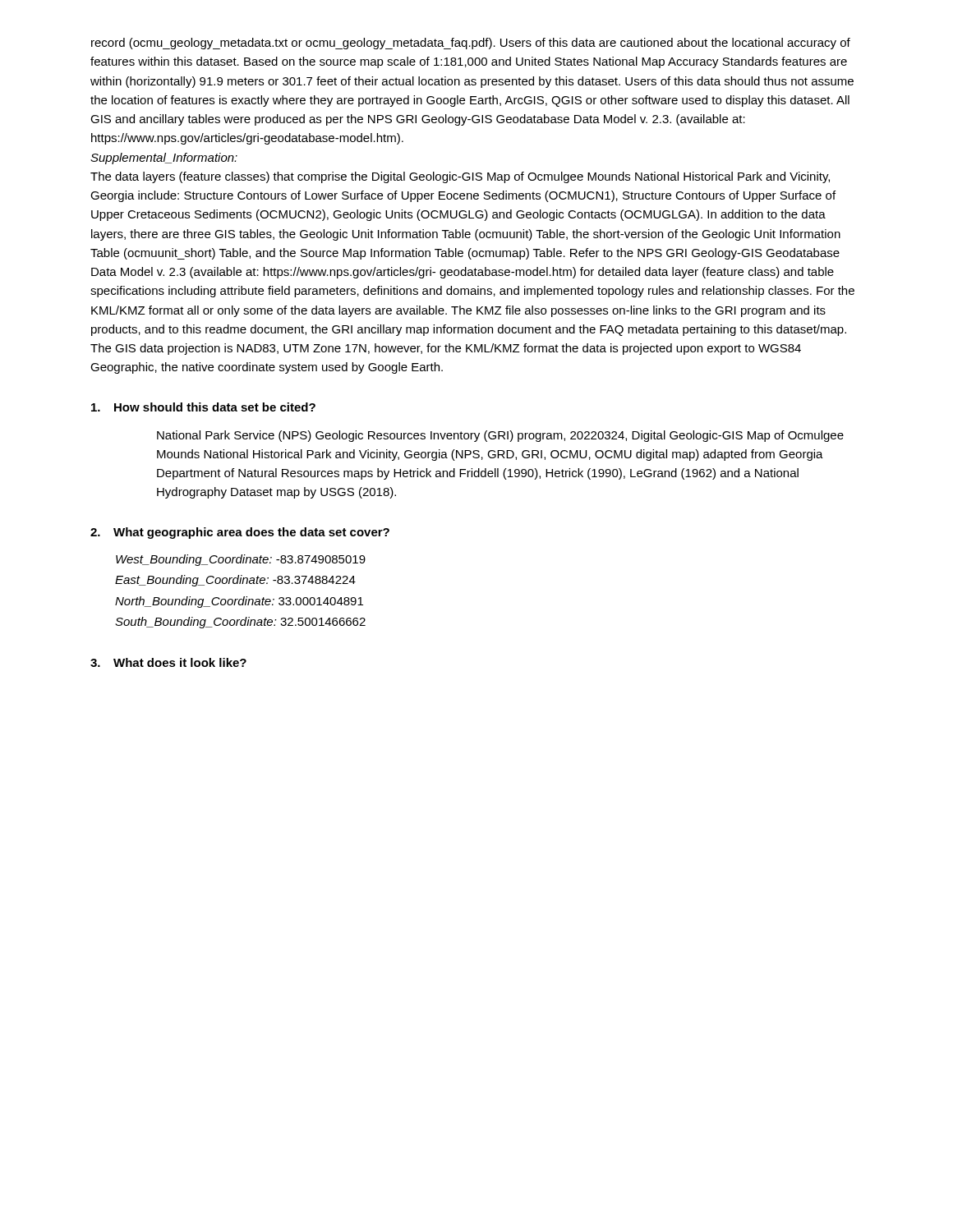The height and width of the screenshot is (1232, 953).
Task: Find the text block containing "National Park Service"
Action: pos(501,463)
